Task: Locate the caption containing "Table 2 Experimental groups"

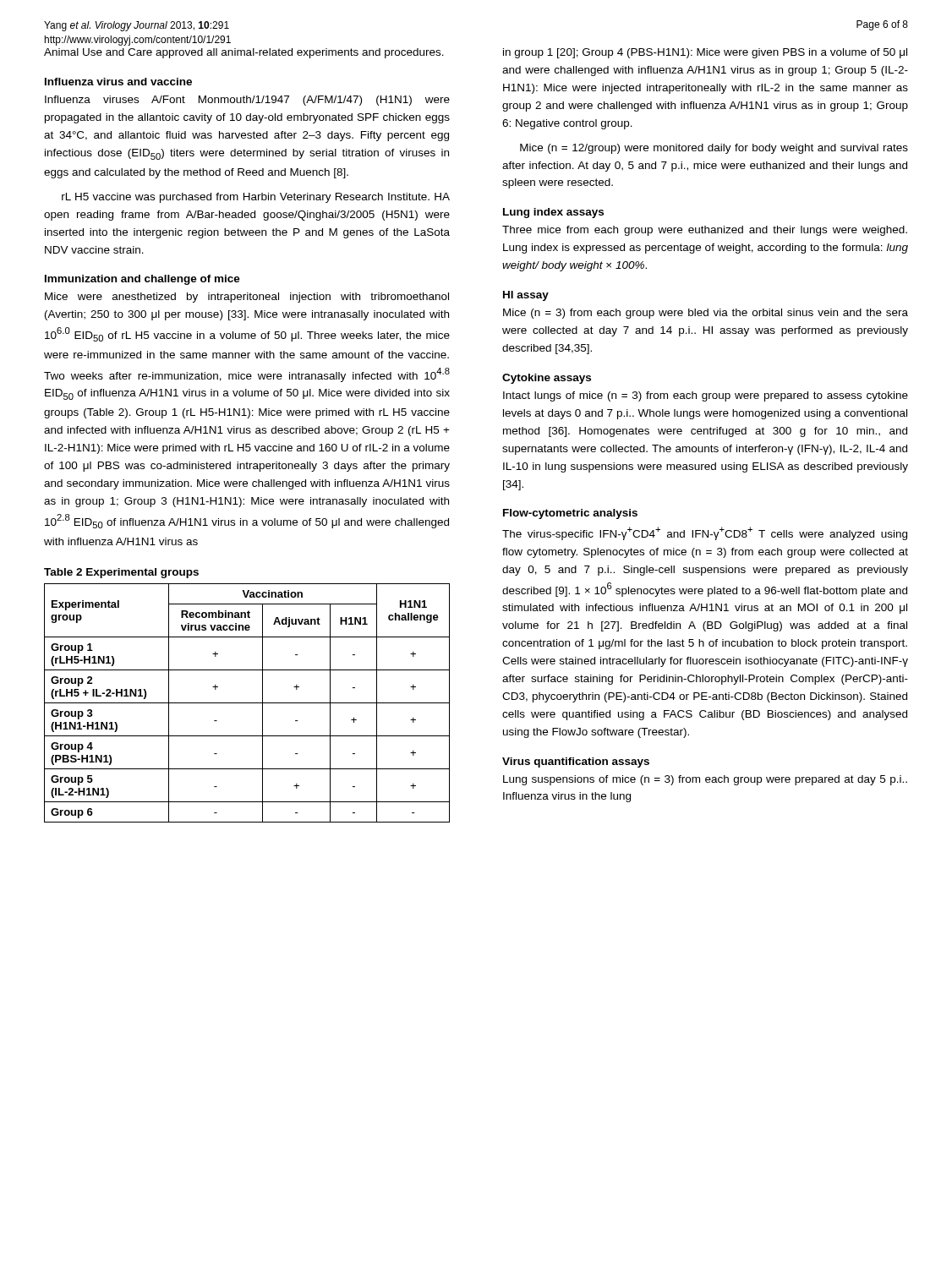Action: tap(122, 572)
